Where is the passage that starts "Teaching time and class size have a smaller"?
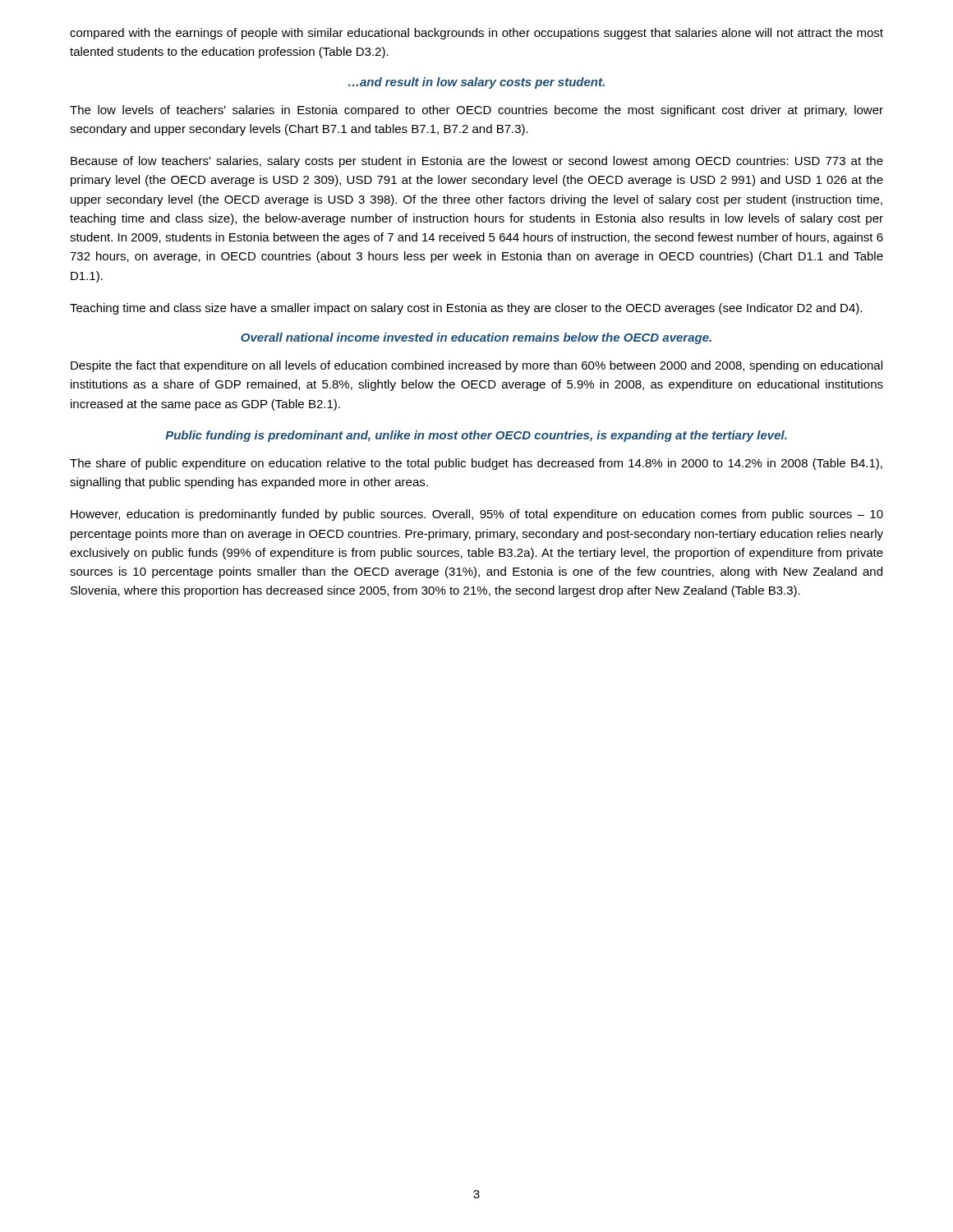The height and width of the screenshot is (1232, 953). pos(466,307)
